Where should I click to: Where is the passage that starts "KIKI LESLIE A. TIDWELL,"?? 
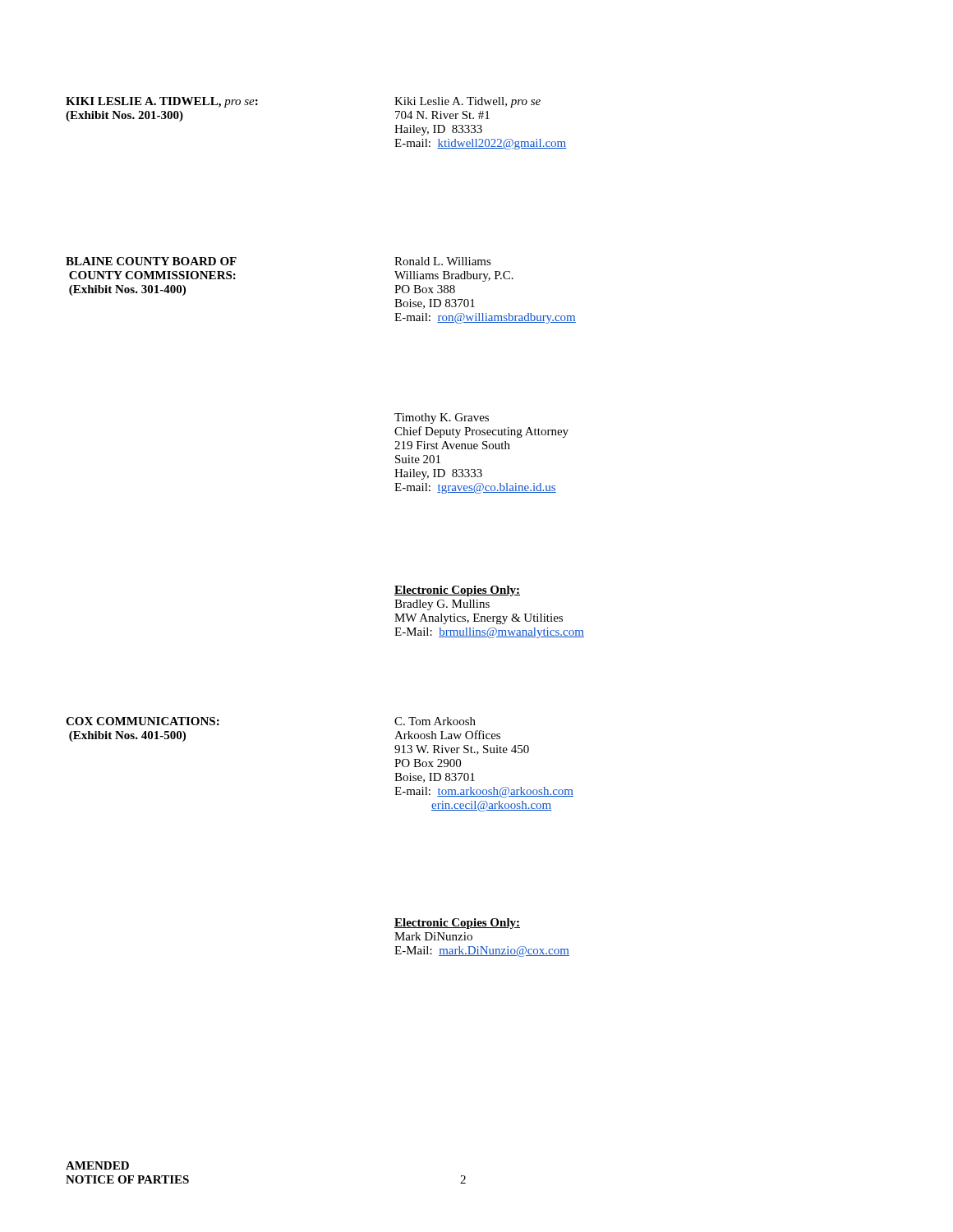pyautogui.click(x=162, y=108)
